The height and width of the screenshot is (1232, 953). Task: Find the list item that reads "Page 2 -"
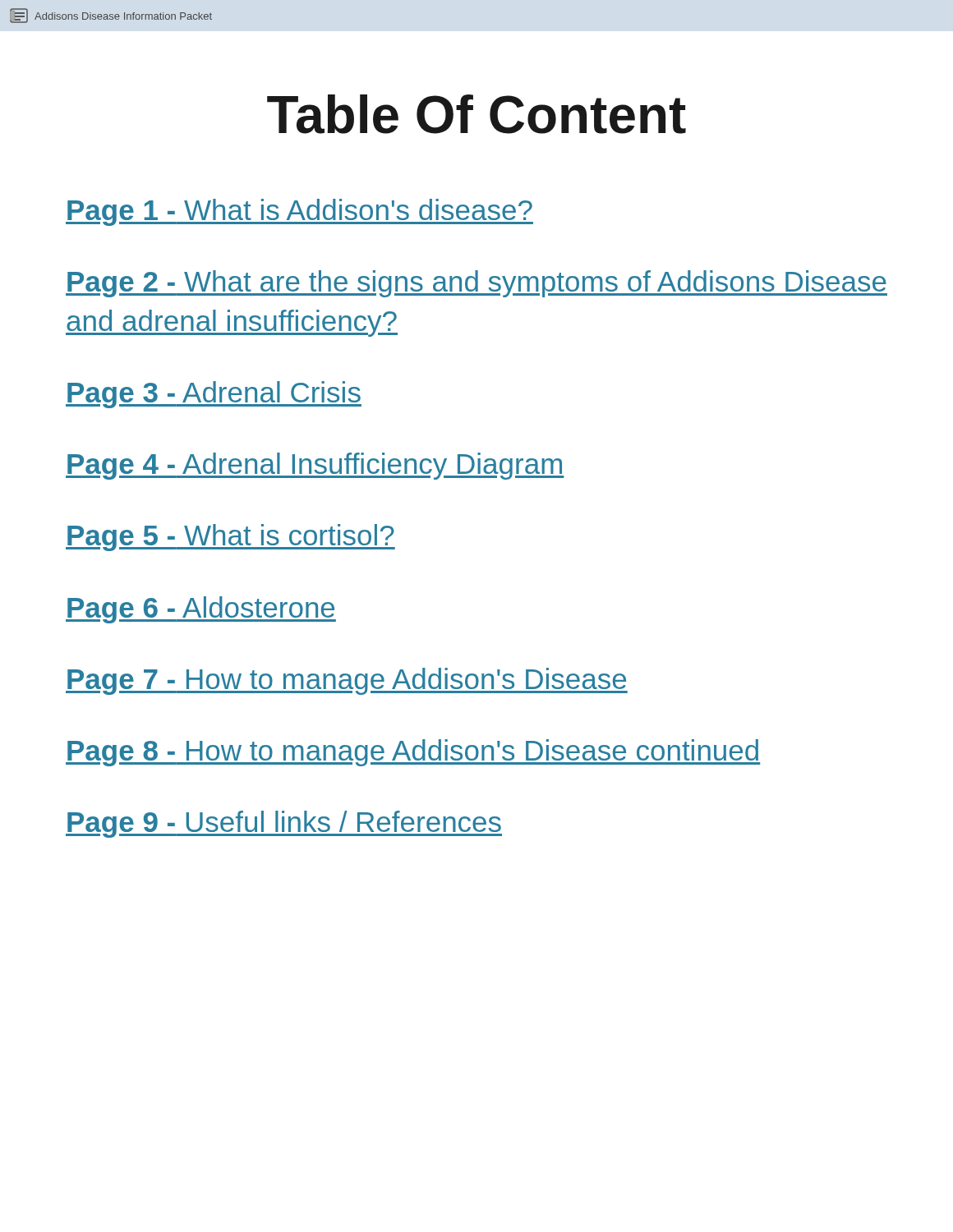pyautogui.click(x=476, y=301)
